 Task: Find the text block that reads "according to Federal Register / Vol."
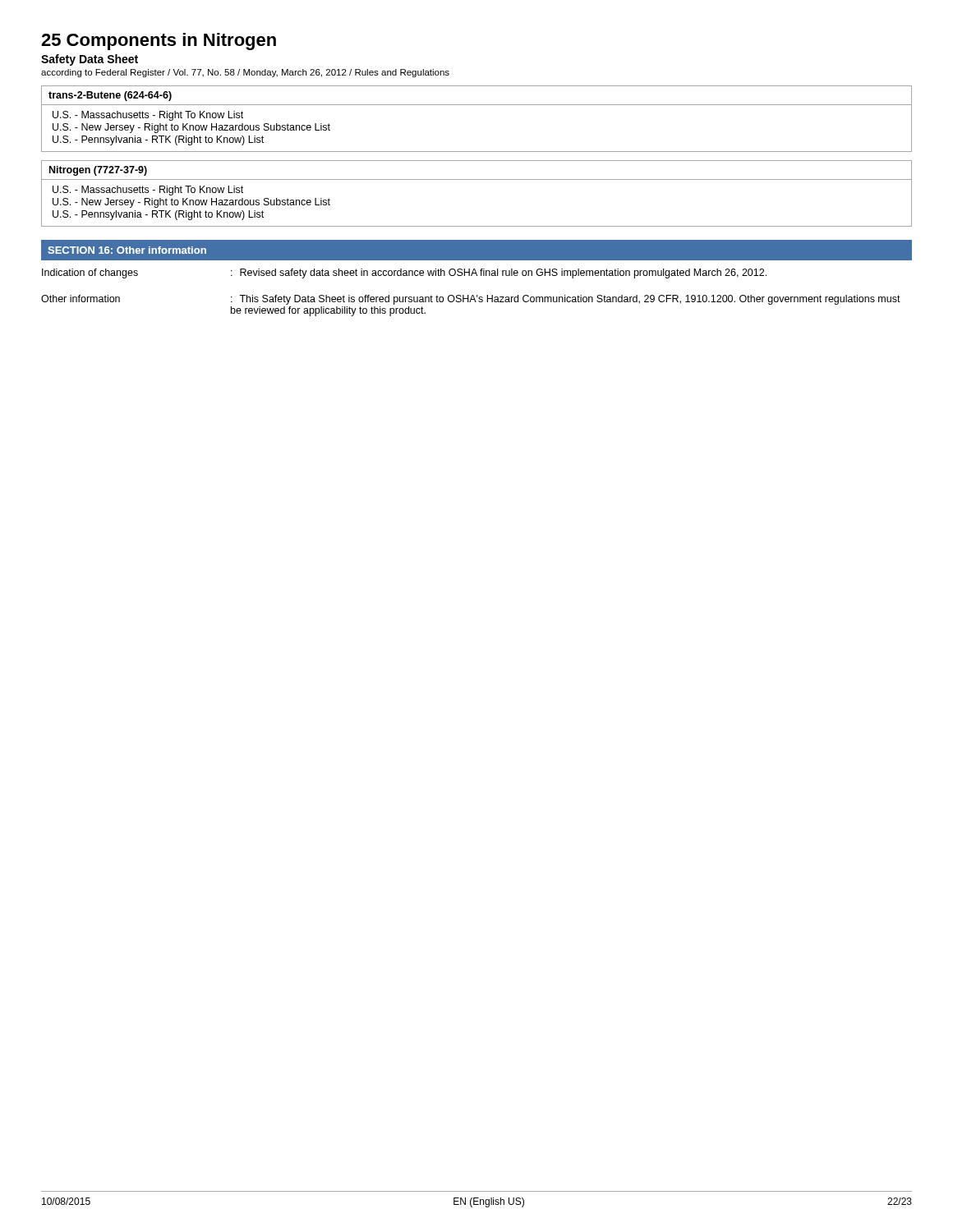point(245,72)
